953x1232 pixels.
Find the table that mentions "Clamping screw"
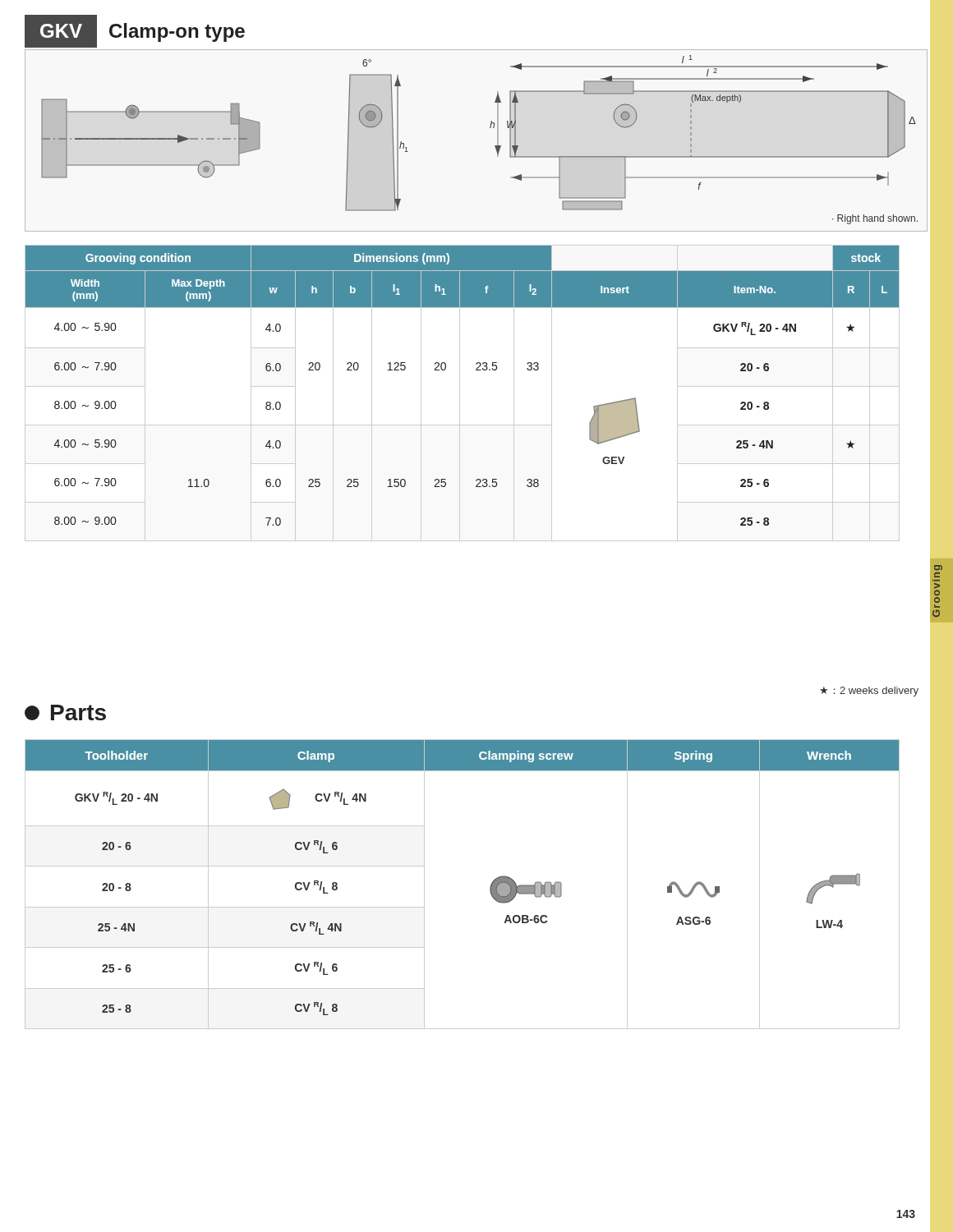click(462, 884)
